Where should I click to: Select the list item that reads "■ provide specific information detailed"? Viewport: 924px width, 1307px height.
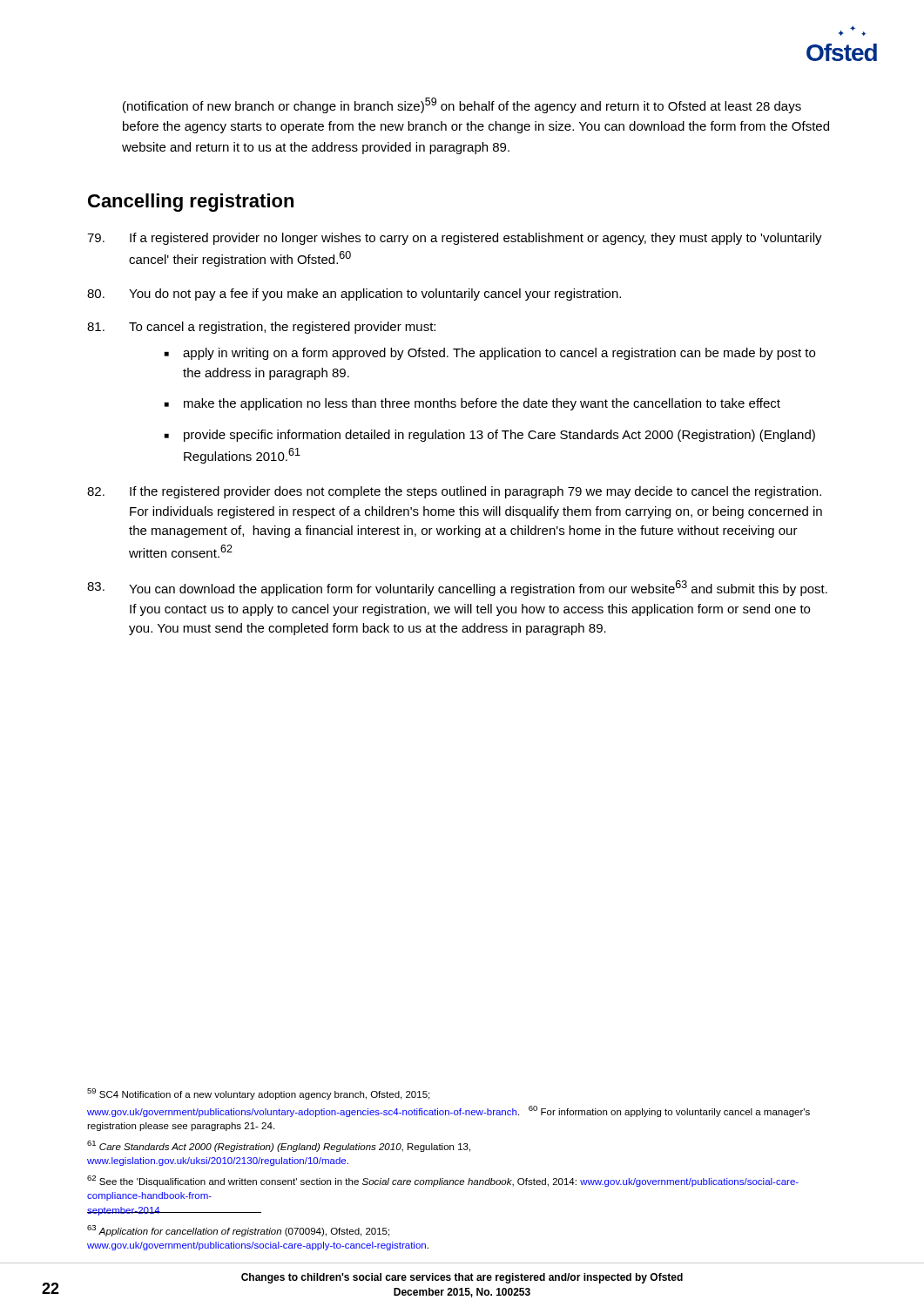click(500, 445)
